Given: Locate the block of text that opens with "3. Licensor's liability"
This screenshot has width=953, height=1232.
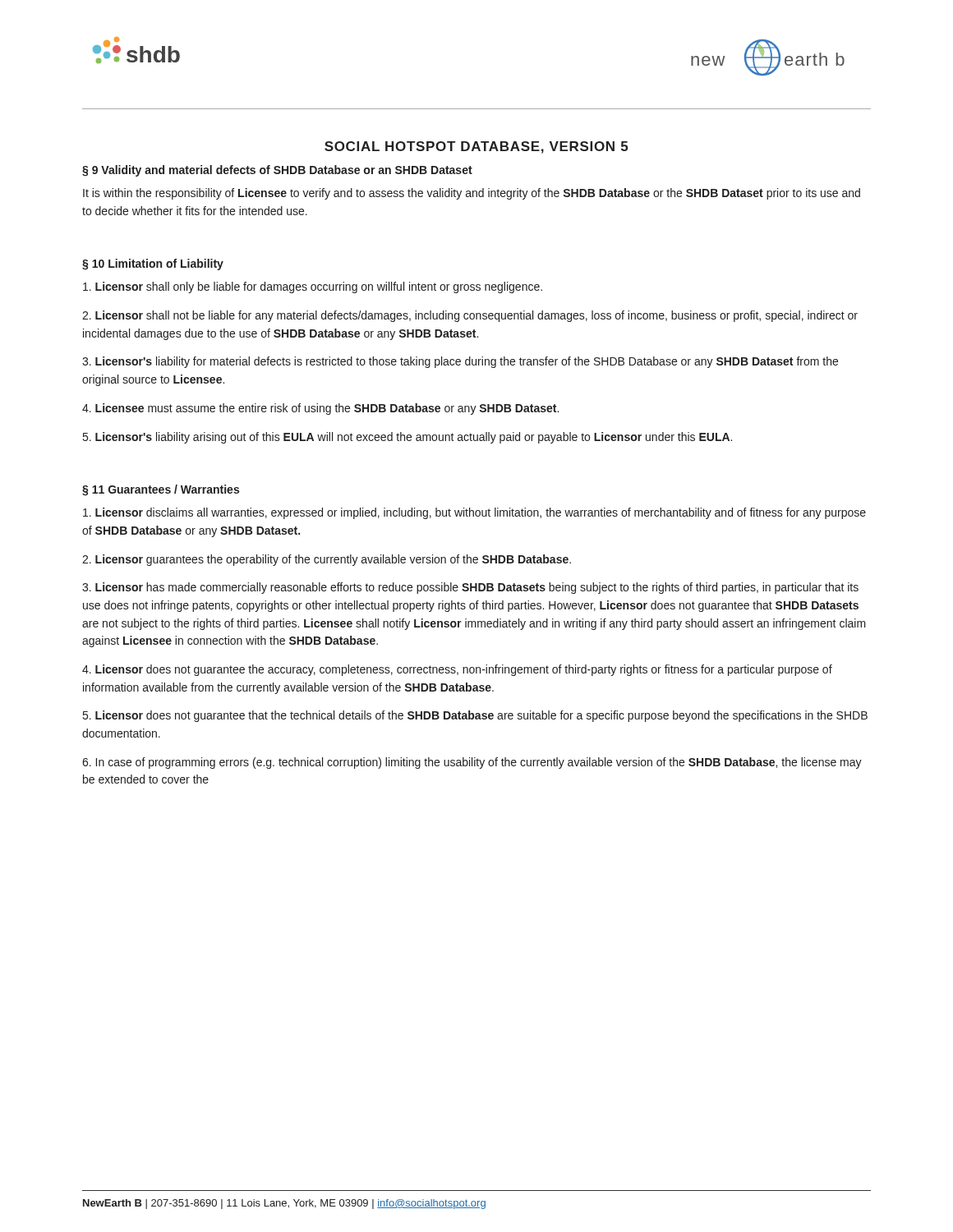Looking at the screenshot, I should [x=460, y=371].
